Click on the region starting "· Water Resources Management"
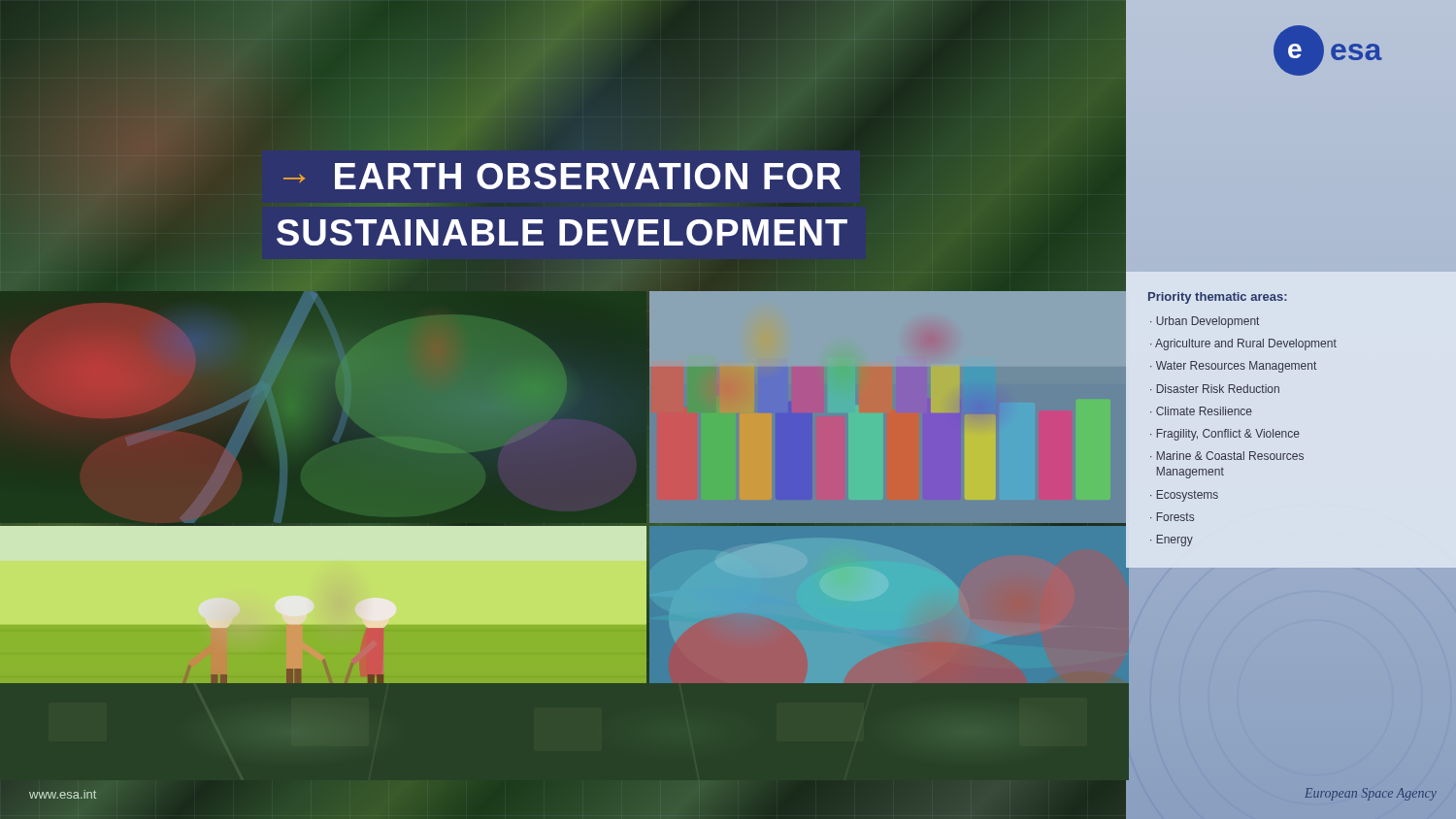The height and width of the screenshot is (819, 1456). (1233, 366)
